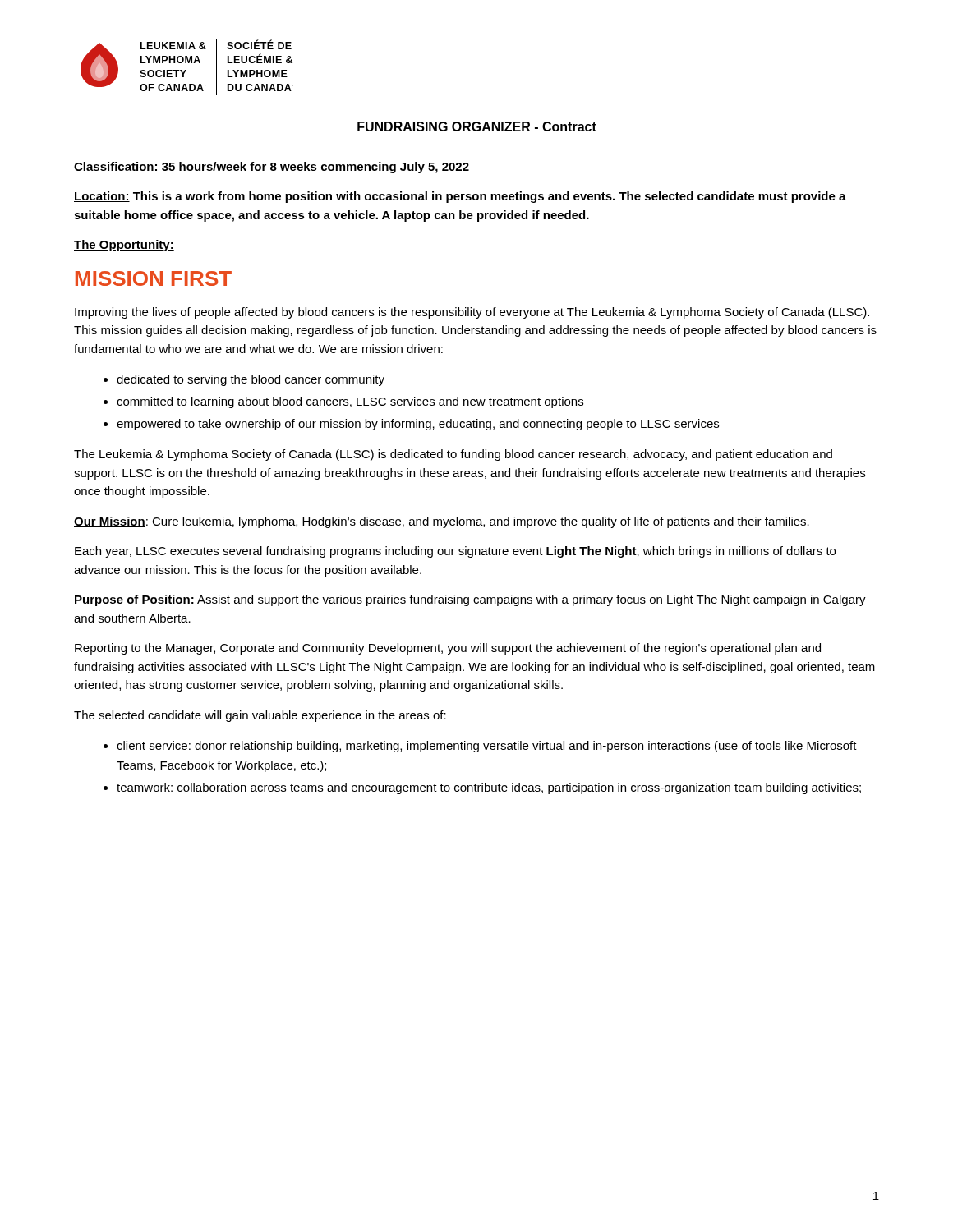
Task: Locate the block of text that opens with "teamwork: collaboration across"
Action: click(489, 787)
